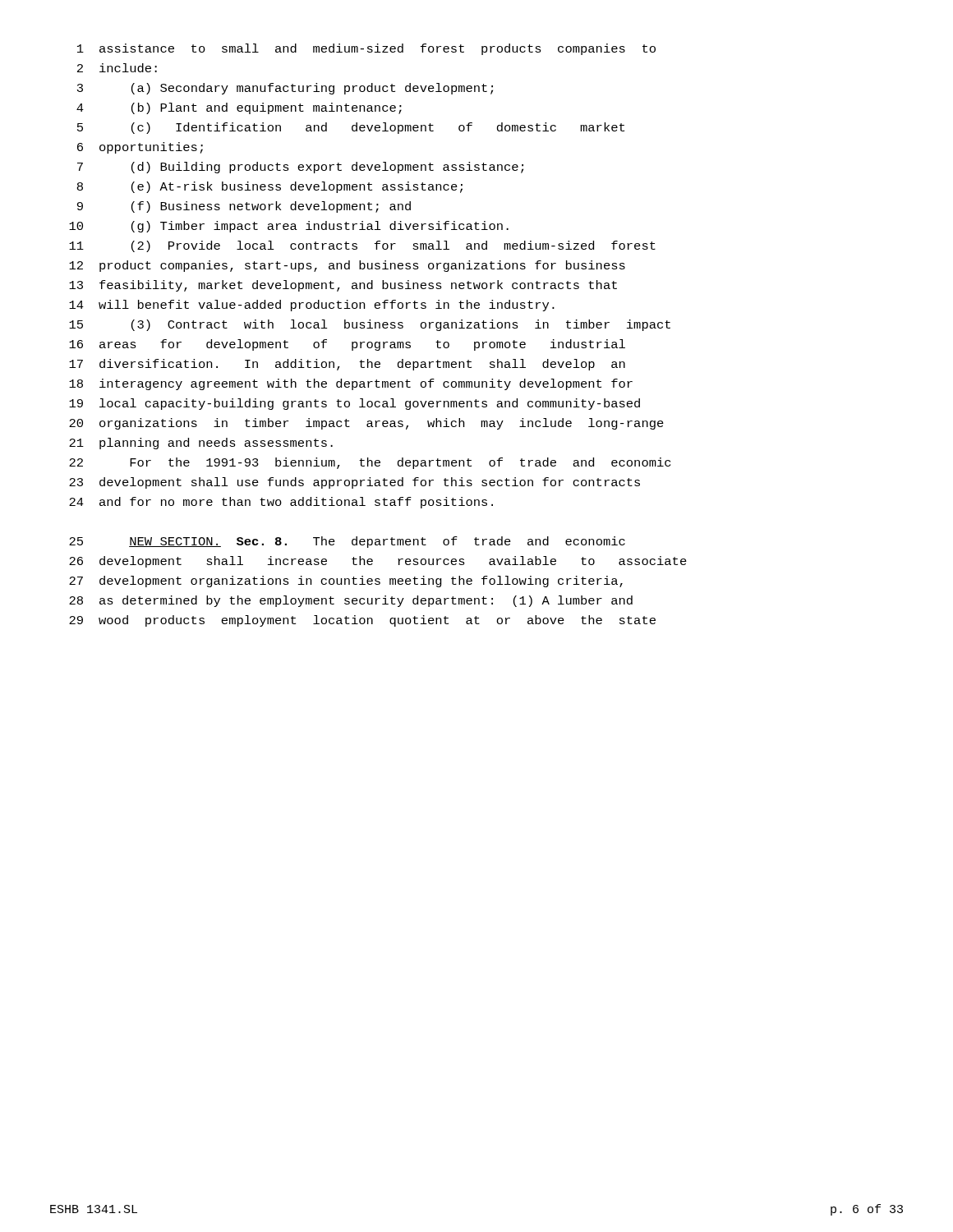This screenshot has height=1232, width=953.
Task: Click on the text starting "28 as determined"
Action: [x=476, y=602]
